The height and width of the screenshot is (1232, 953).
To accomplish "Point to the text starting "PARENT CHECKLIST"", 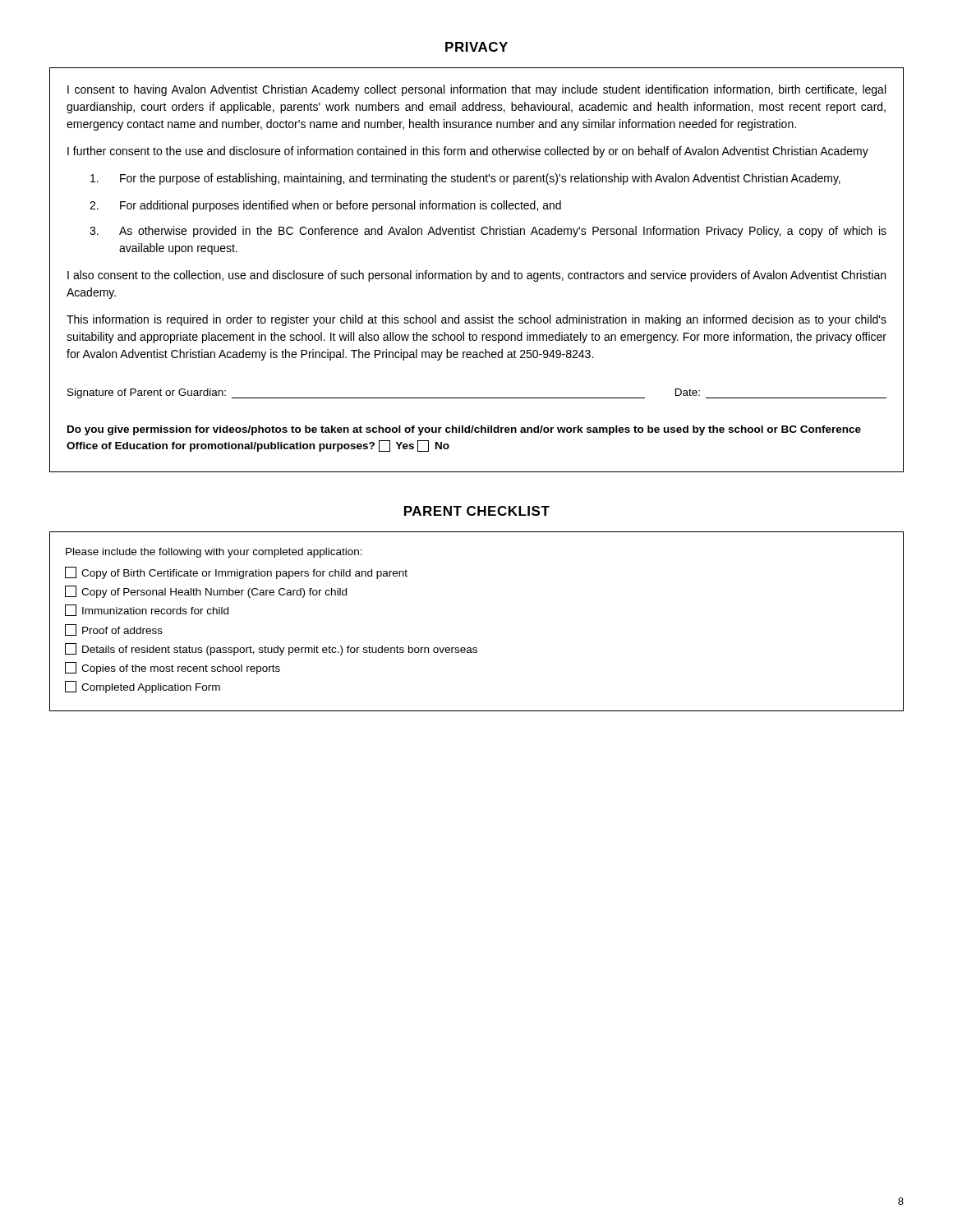I will pos(476,511).
